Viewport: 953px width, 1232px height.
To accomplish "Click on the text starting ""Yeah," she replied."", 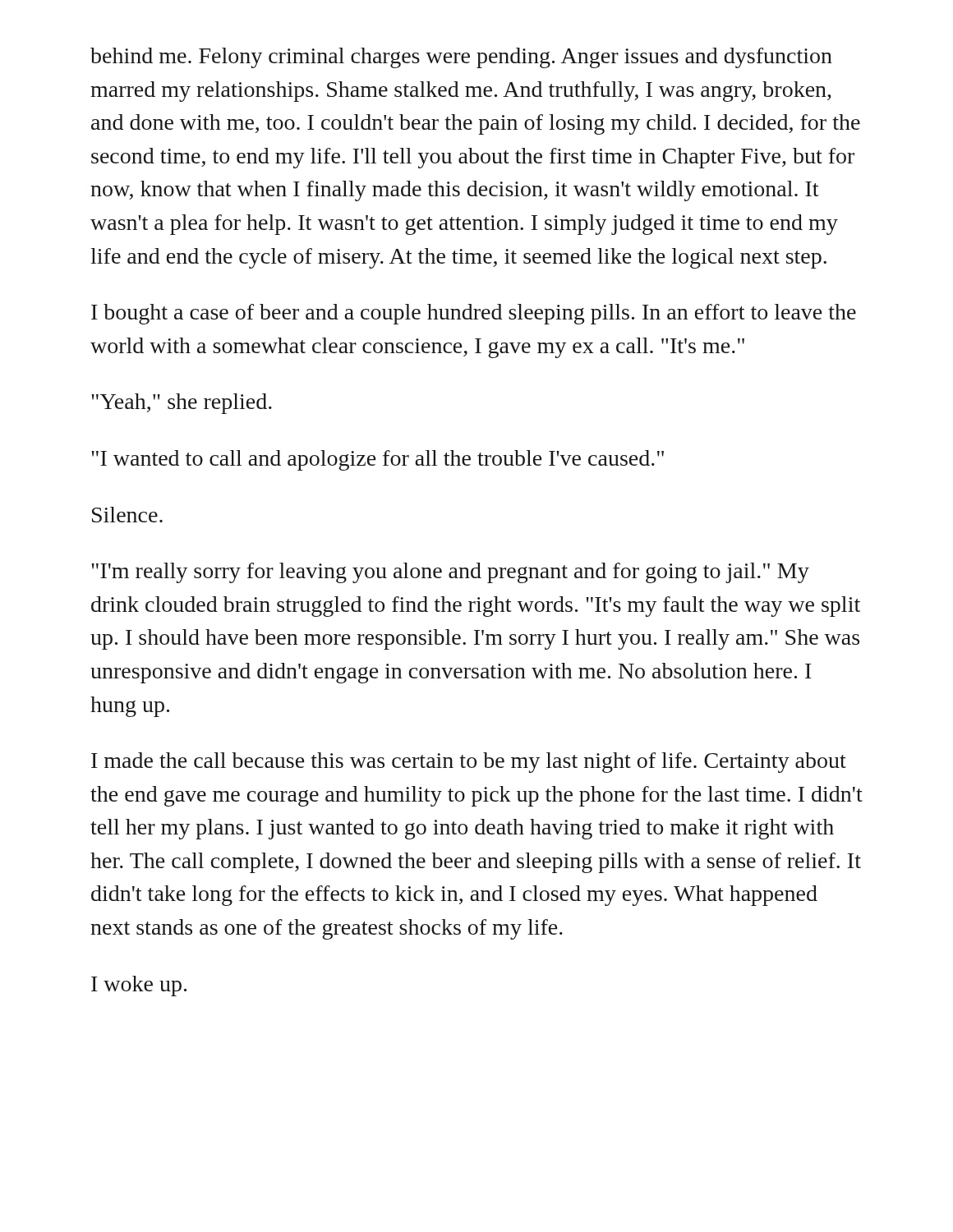I will click(x=182, y=402).
